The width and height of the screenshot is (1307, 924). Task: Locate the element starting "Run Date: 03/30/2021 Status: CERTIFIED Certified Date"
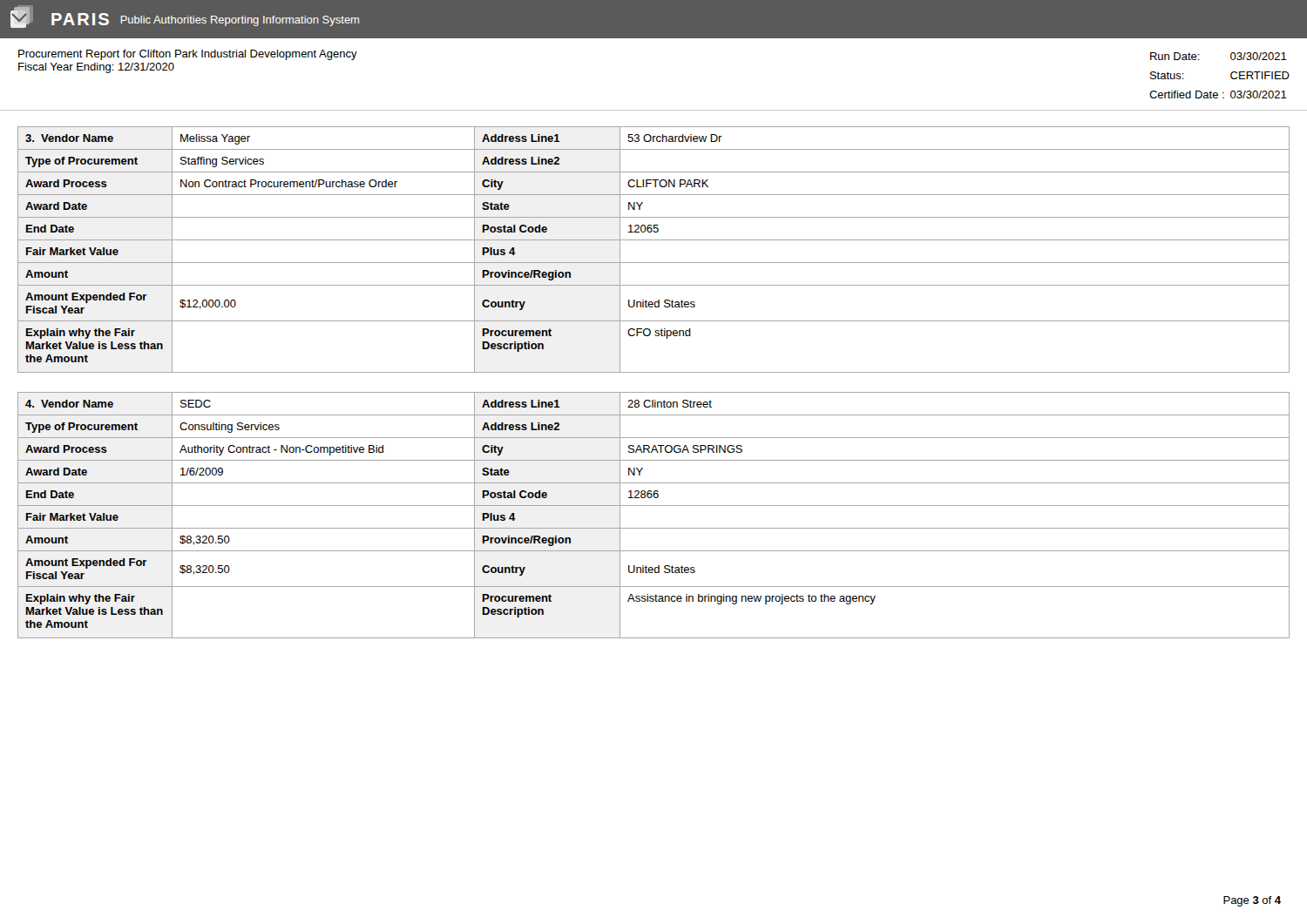[x=1219, y=76]
